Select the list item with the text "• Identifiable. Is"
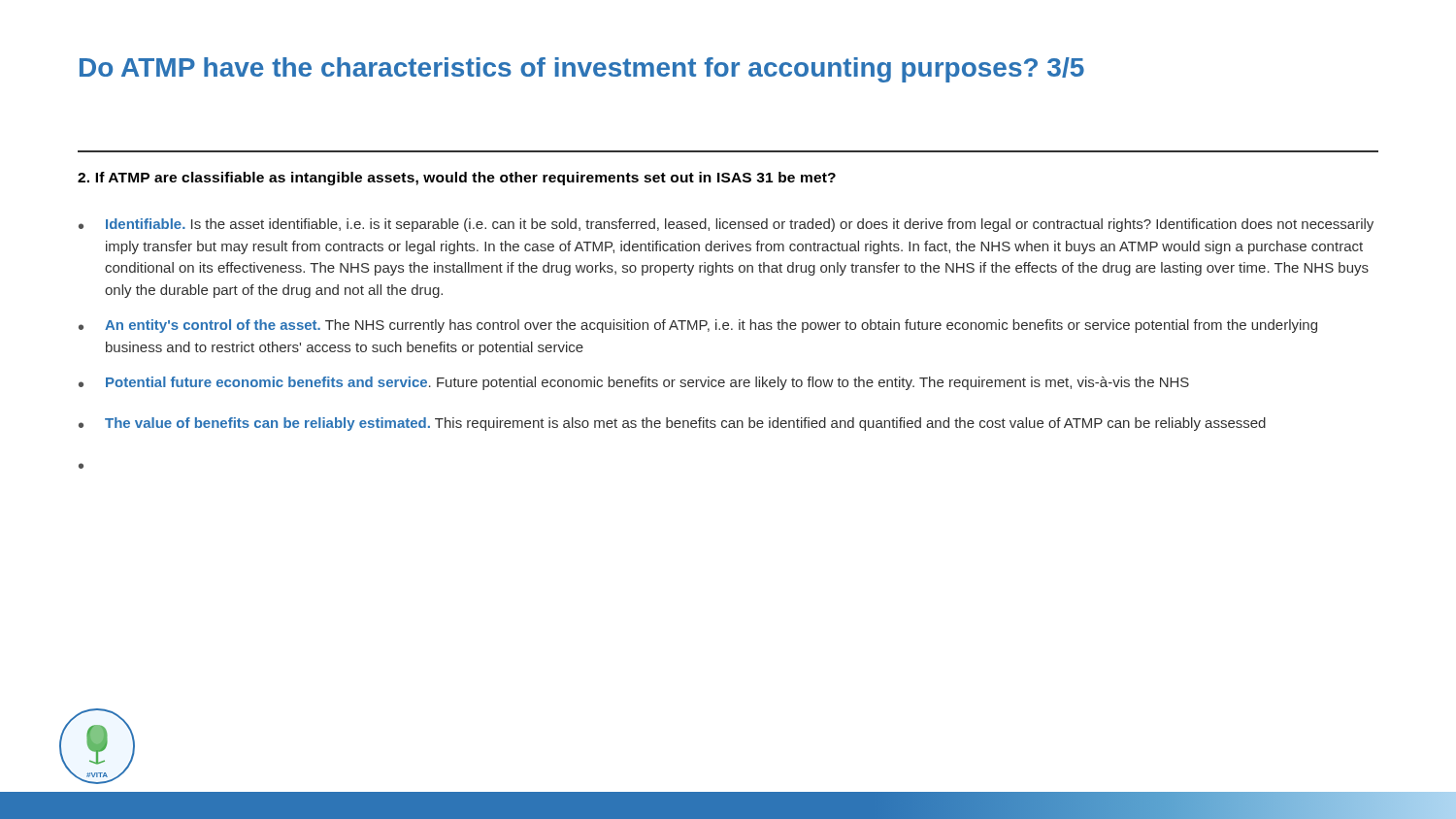The height and width of the screenshot is (819, 1456). 728,257
